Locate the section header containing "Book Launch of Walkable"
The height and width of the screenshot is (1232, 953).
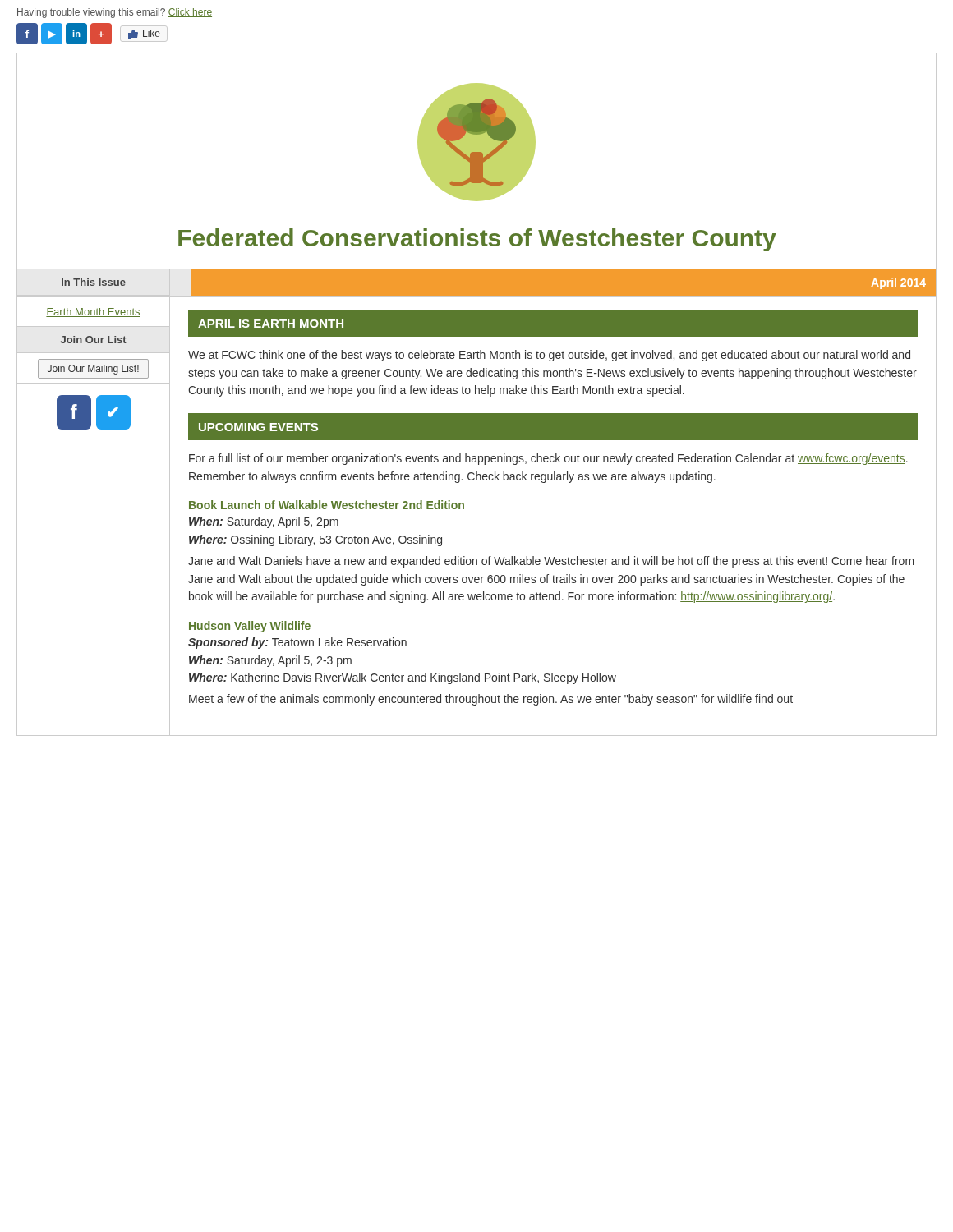[326, 505]
